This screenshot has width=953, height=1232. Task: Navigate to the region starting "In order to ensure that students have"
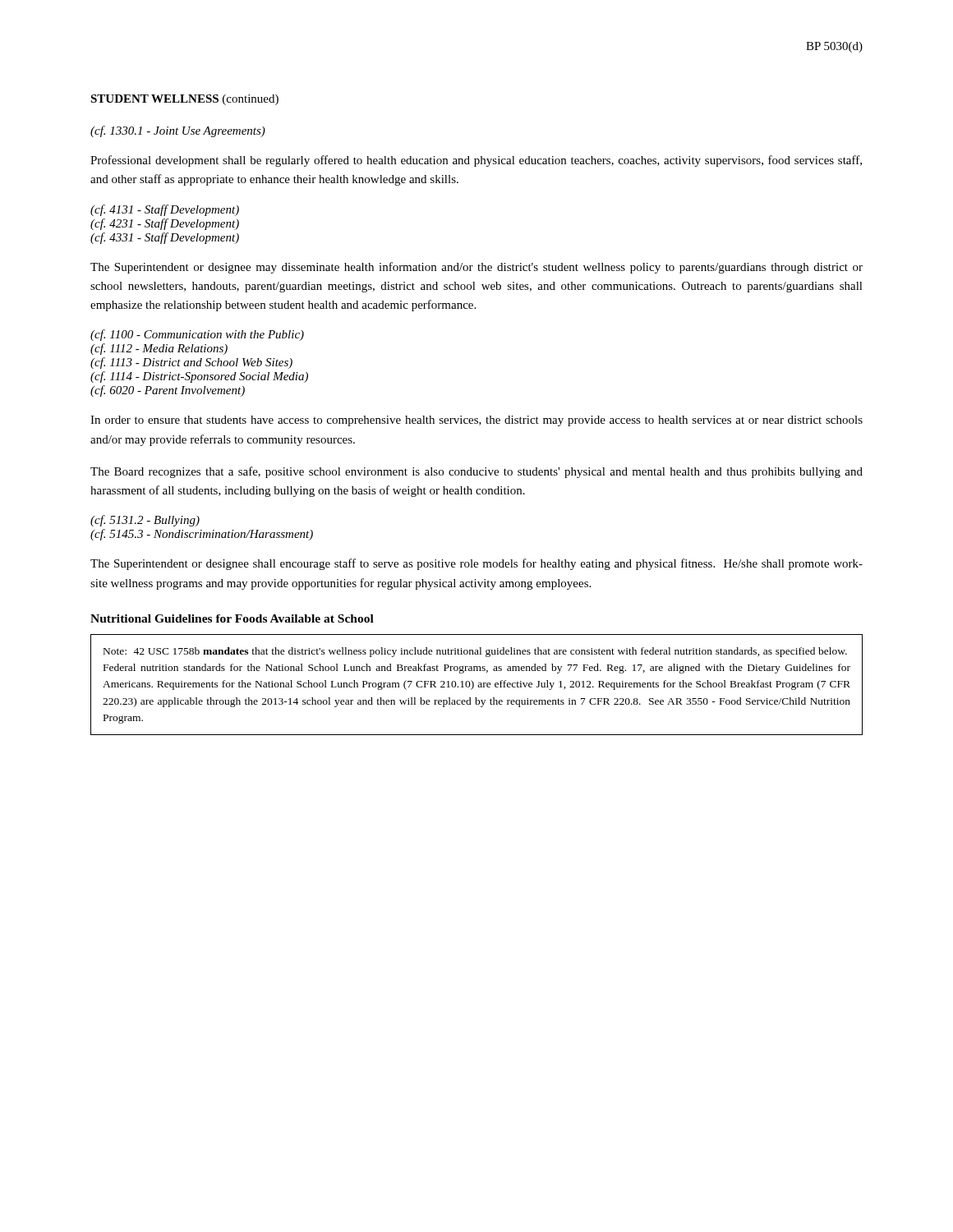[x=476, y=429]
